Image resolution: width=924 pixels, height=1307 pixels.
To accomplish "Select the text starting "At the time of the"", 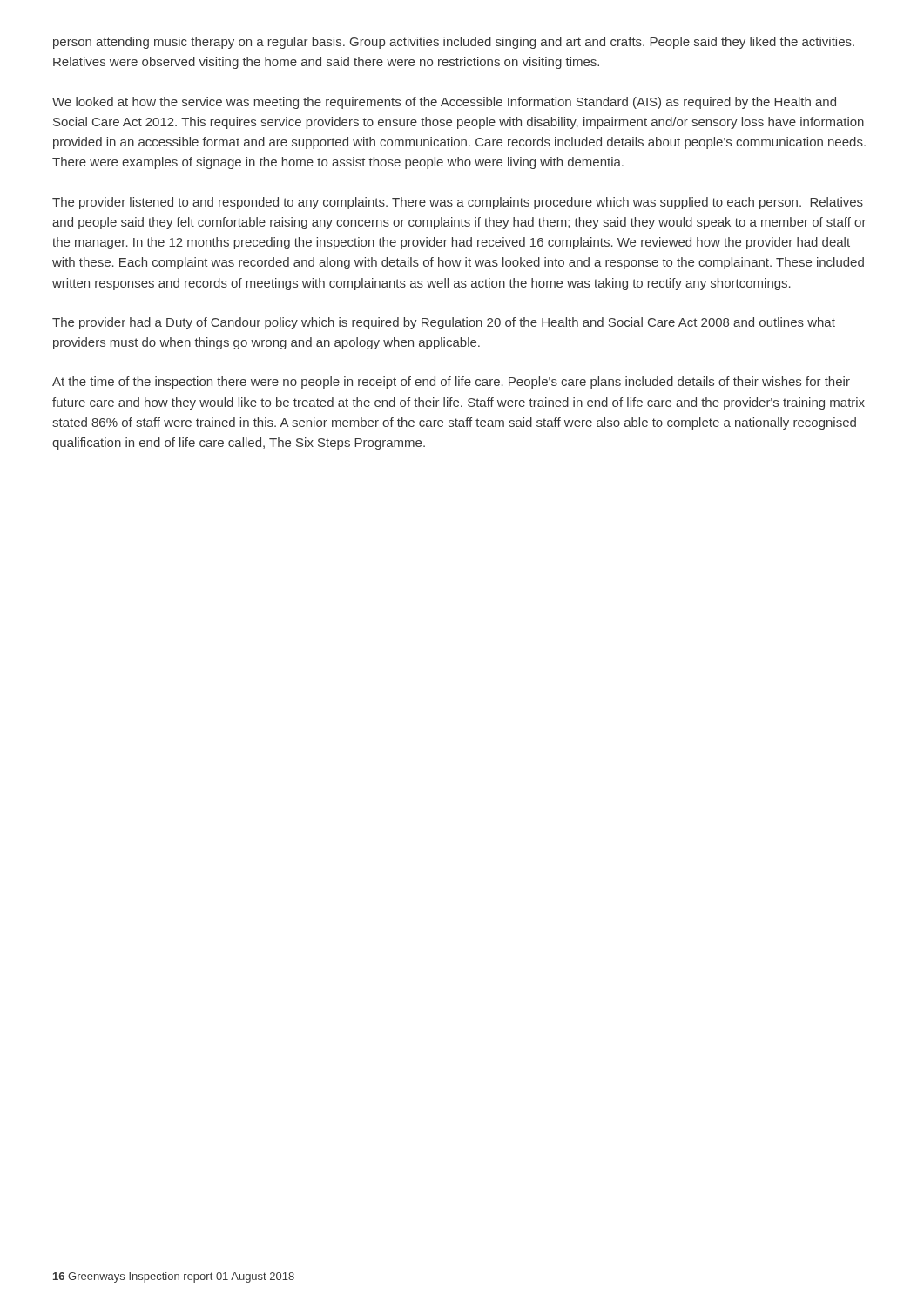I will [459, 412].
